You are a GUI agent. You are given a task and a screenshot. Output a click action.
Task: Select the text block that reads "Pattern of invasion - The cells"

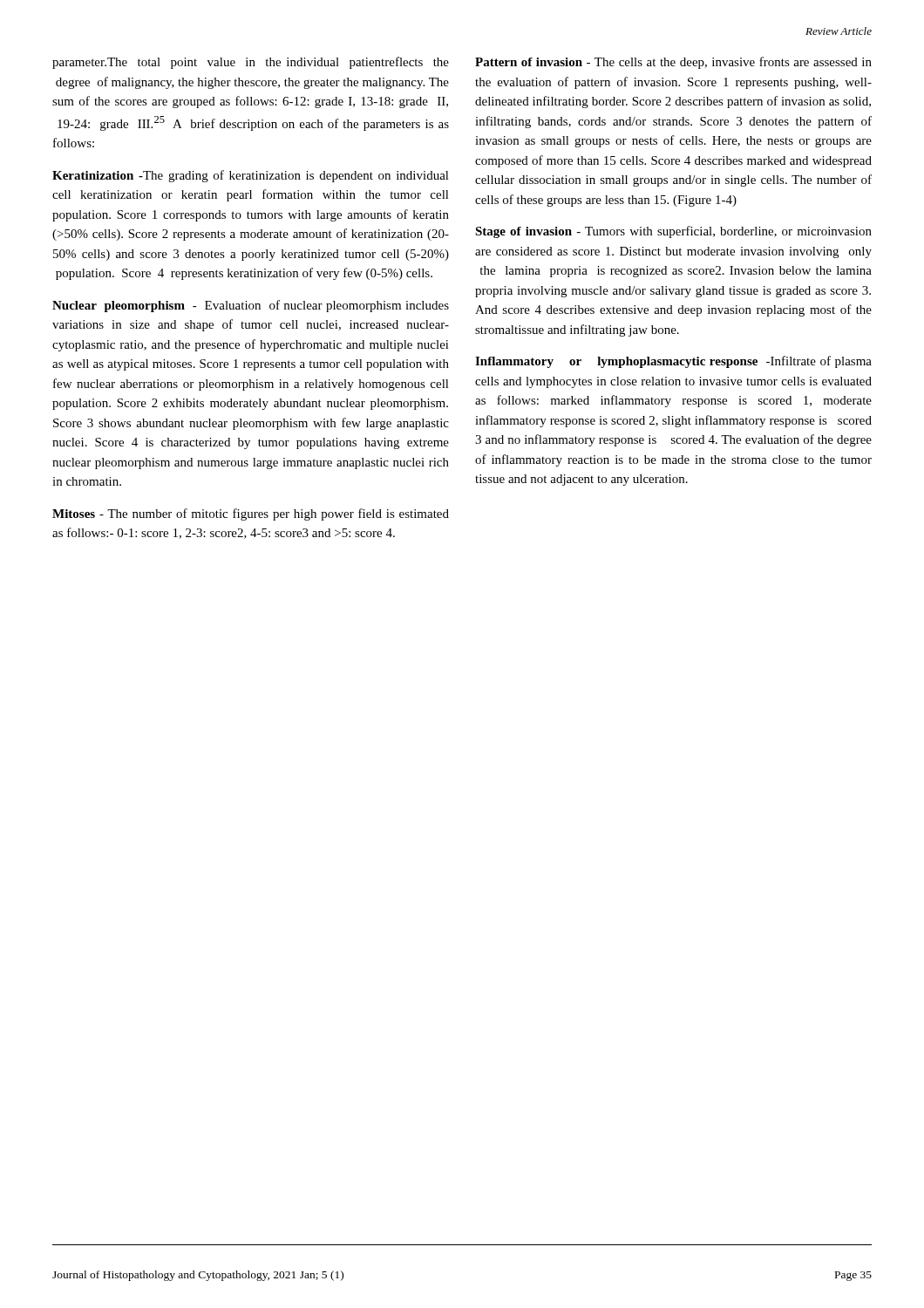pos(673,131)
